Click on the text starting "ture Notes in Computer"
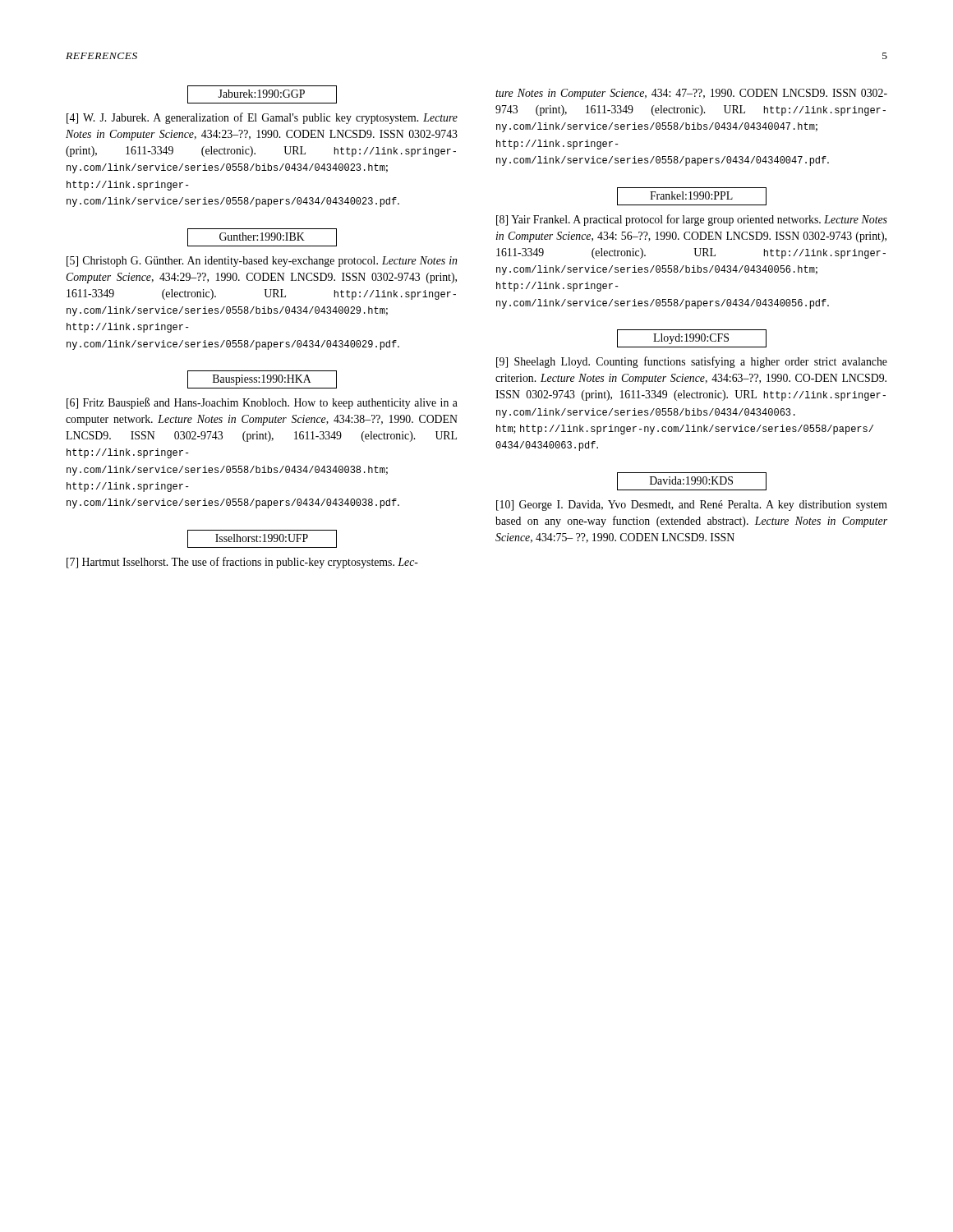This screenshot has width=953, height=1232. point(691,127)
